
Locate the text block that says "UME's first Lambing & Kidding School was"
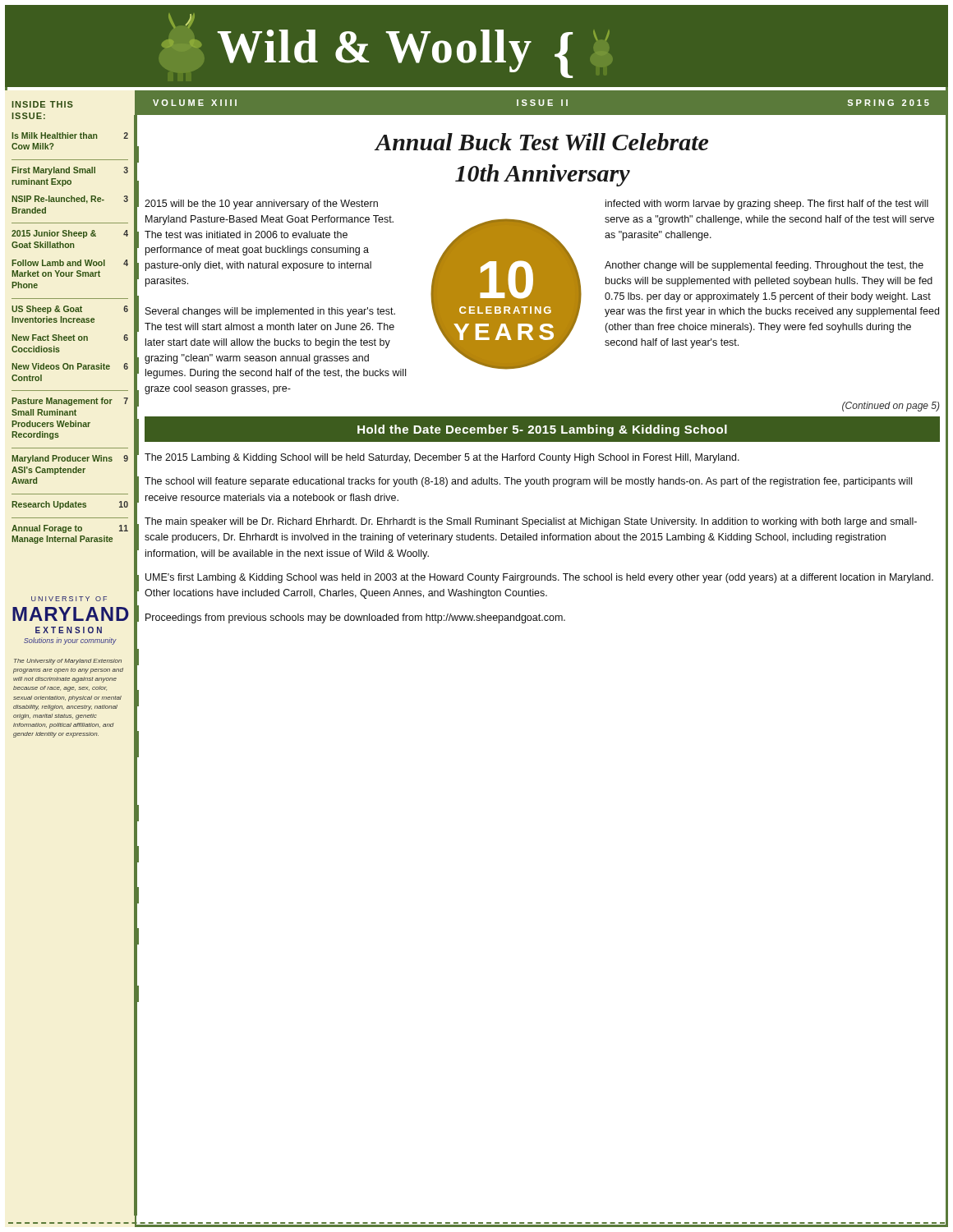(x=539, y=585)
